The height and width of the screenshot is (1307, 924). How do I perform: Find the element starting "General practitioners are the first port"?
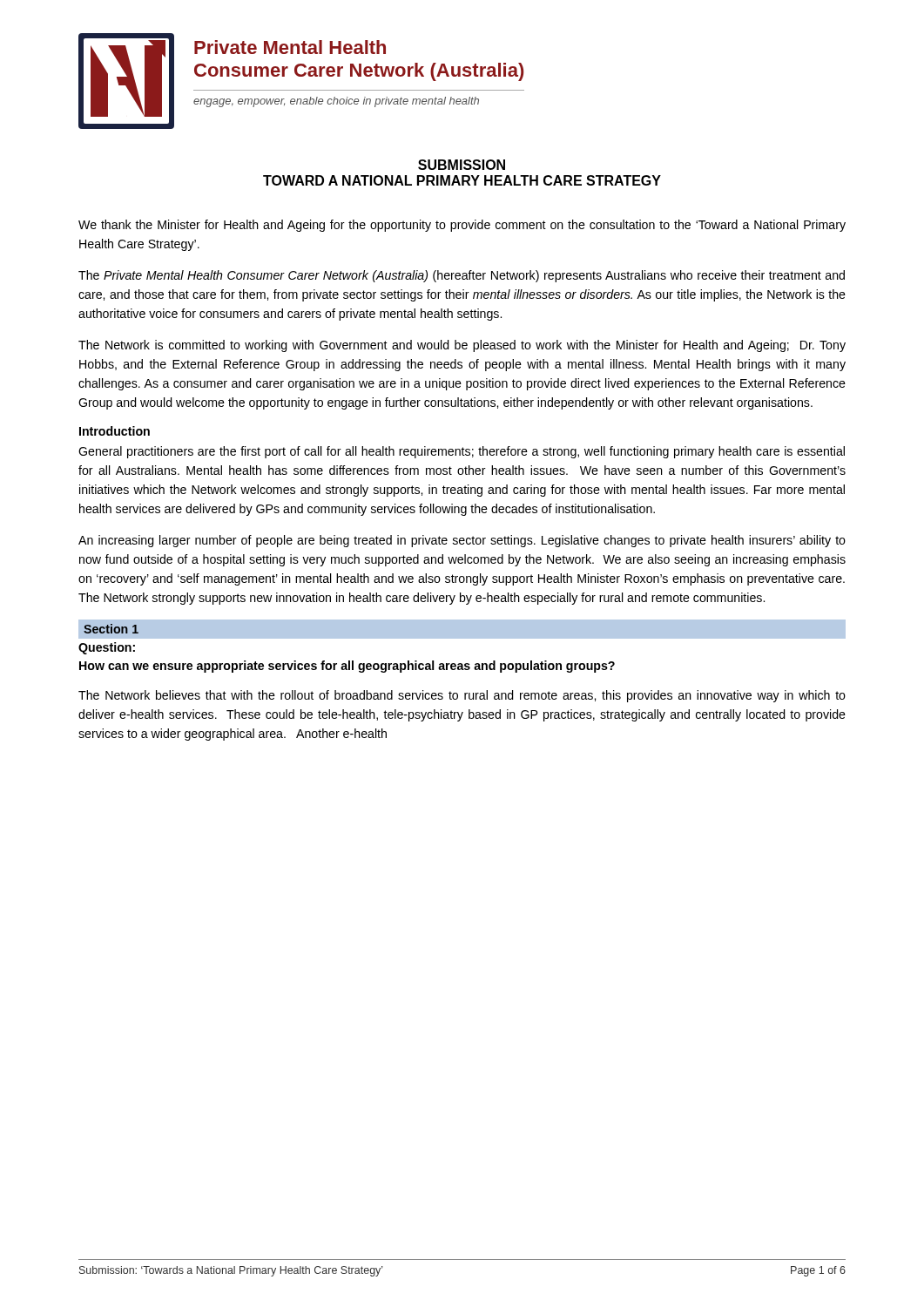click(462, 480)
